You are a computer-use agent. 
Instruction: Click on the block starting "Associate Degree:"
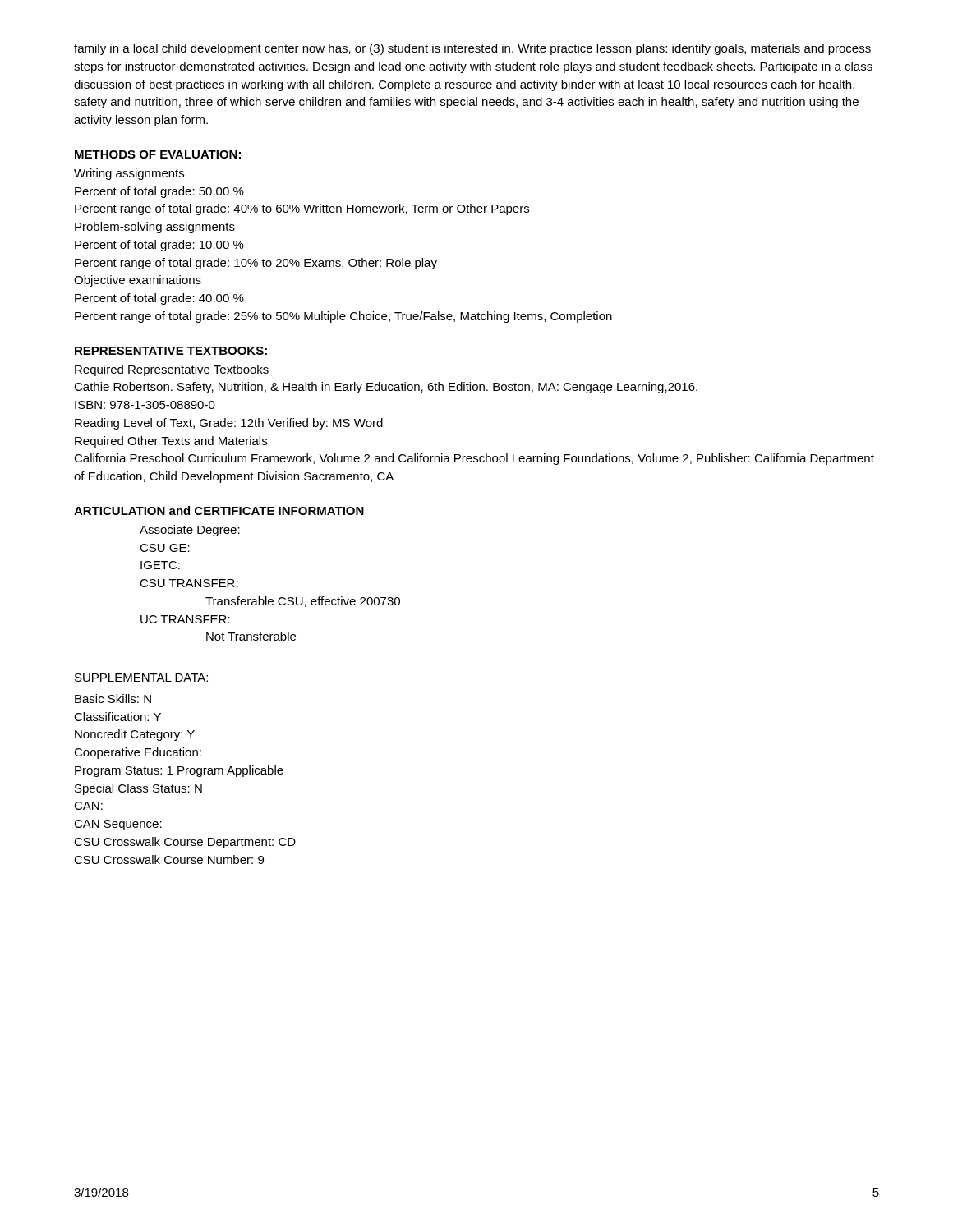pos(190,531)
